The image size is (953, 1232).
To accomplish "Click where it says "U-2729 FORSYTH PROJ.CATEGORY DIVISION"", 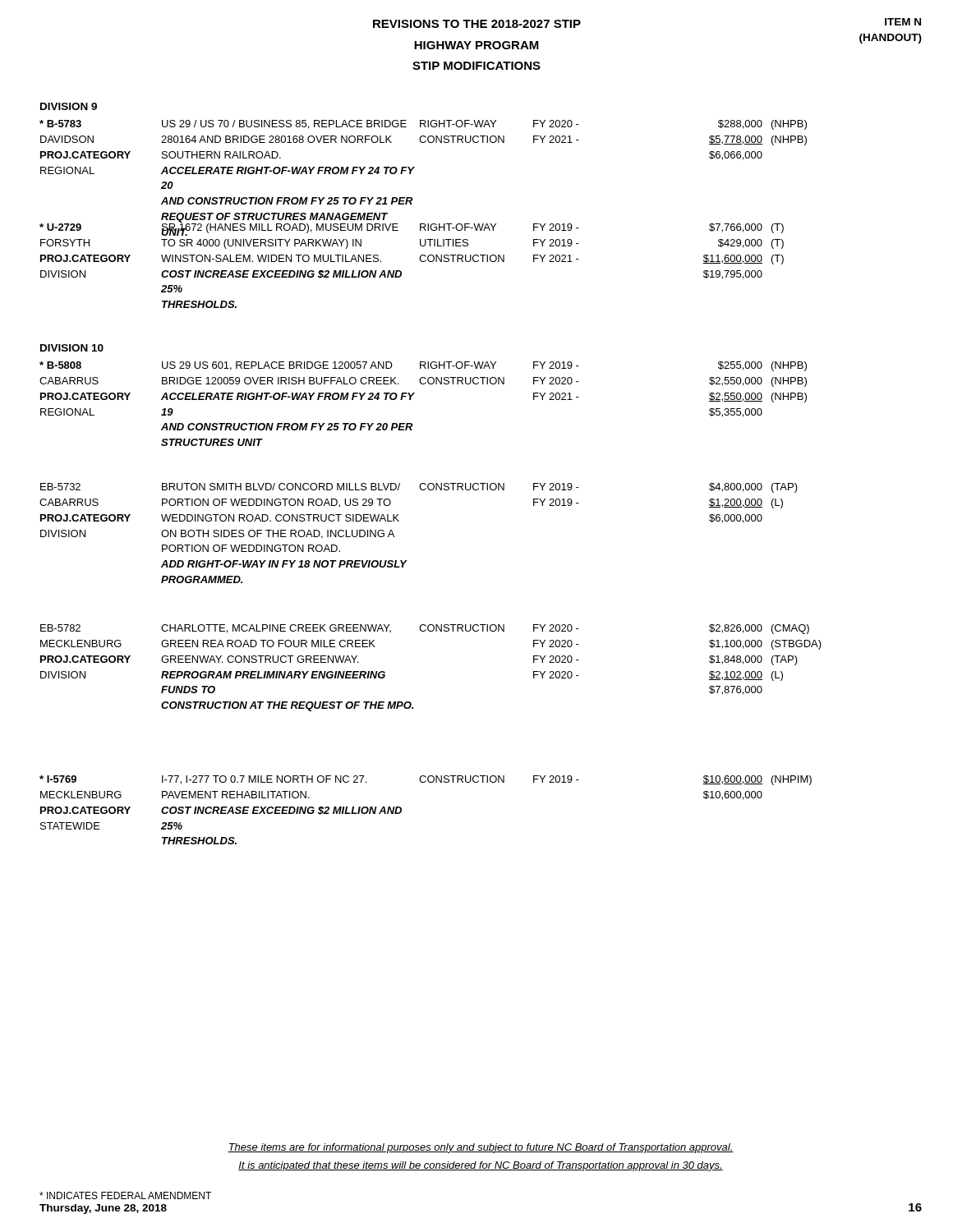I will pos(85,250).
